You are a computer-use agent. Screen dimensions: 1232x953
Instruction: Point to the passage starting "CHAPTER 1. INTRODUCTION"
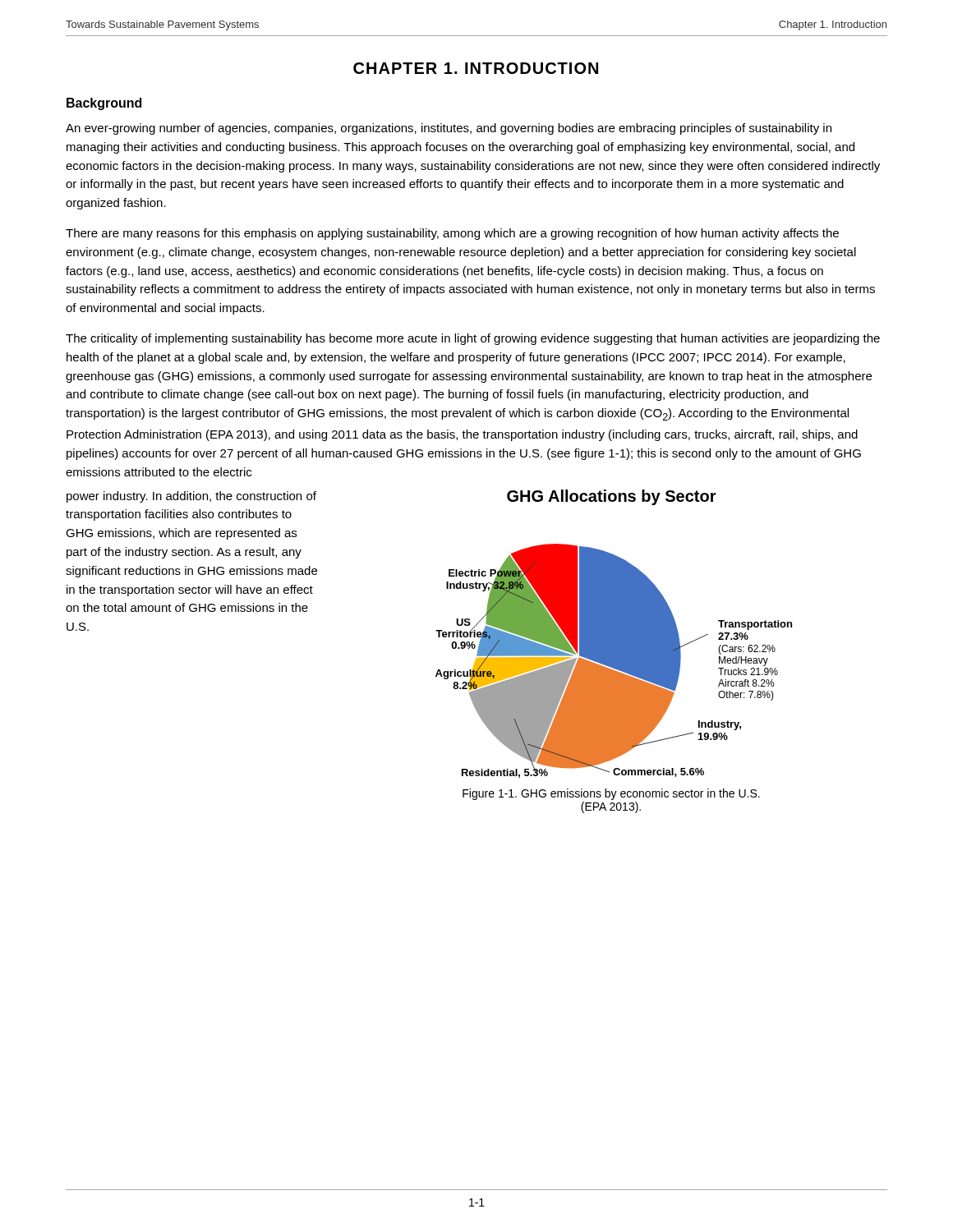point(476,68)
